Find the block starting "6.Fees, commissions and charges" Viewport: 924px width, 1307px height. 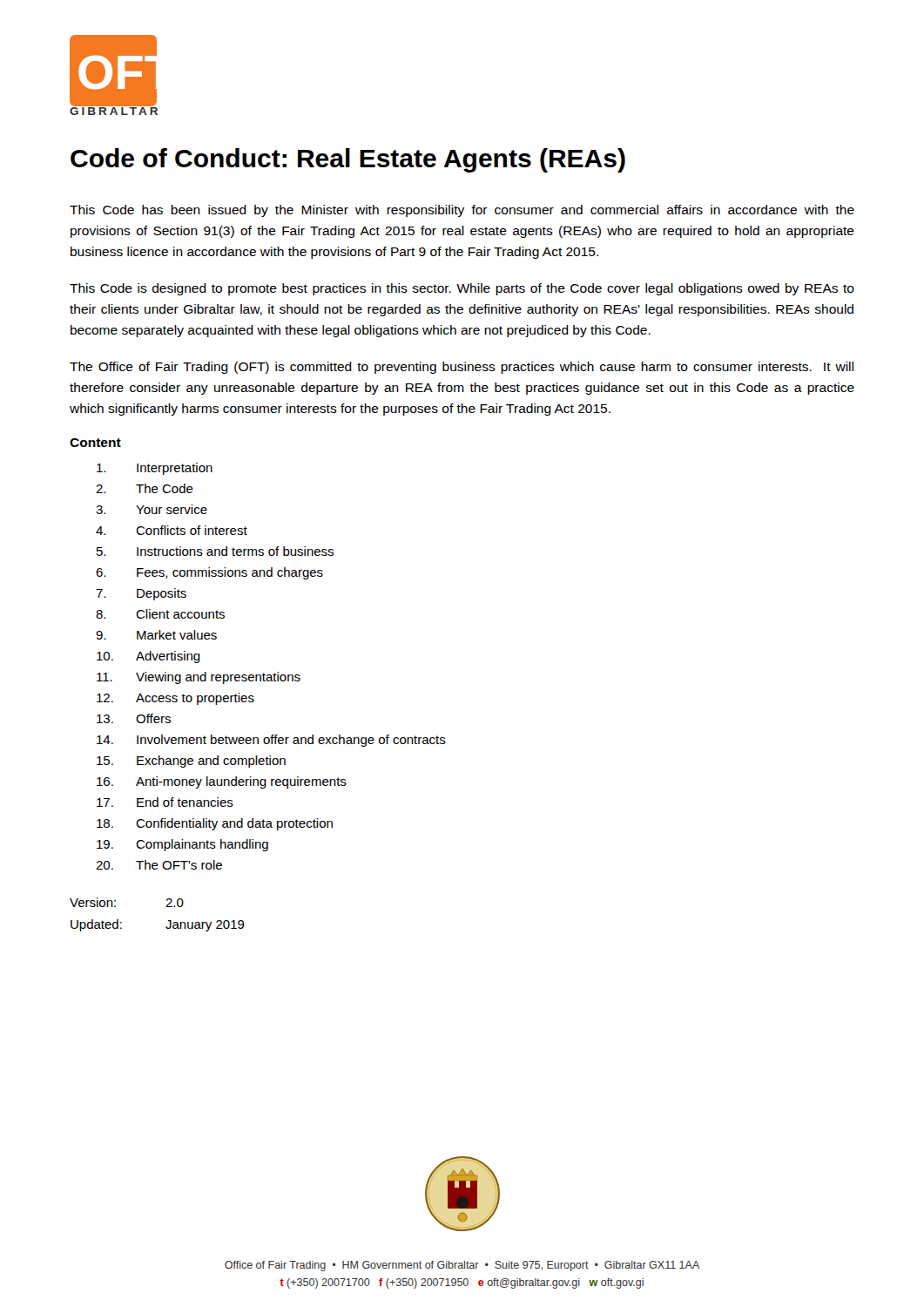tap(209, 573)
